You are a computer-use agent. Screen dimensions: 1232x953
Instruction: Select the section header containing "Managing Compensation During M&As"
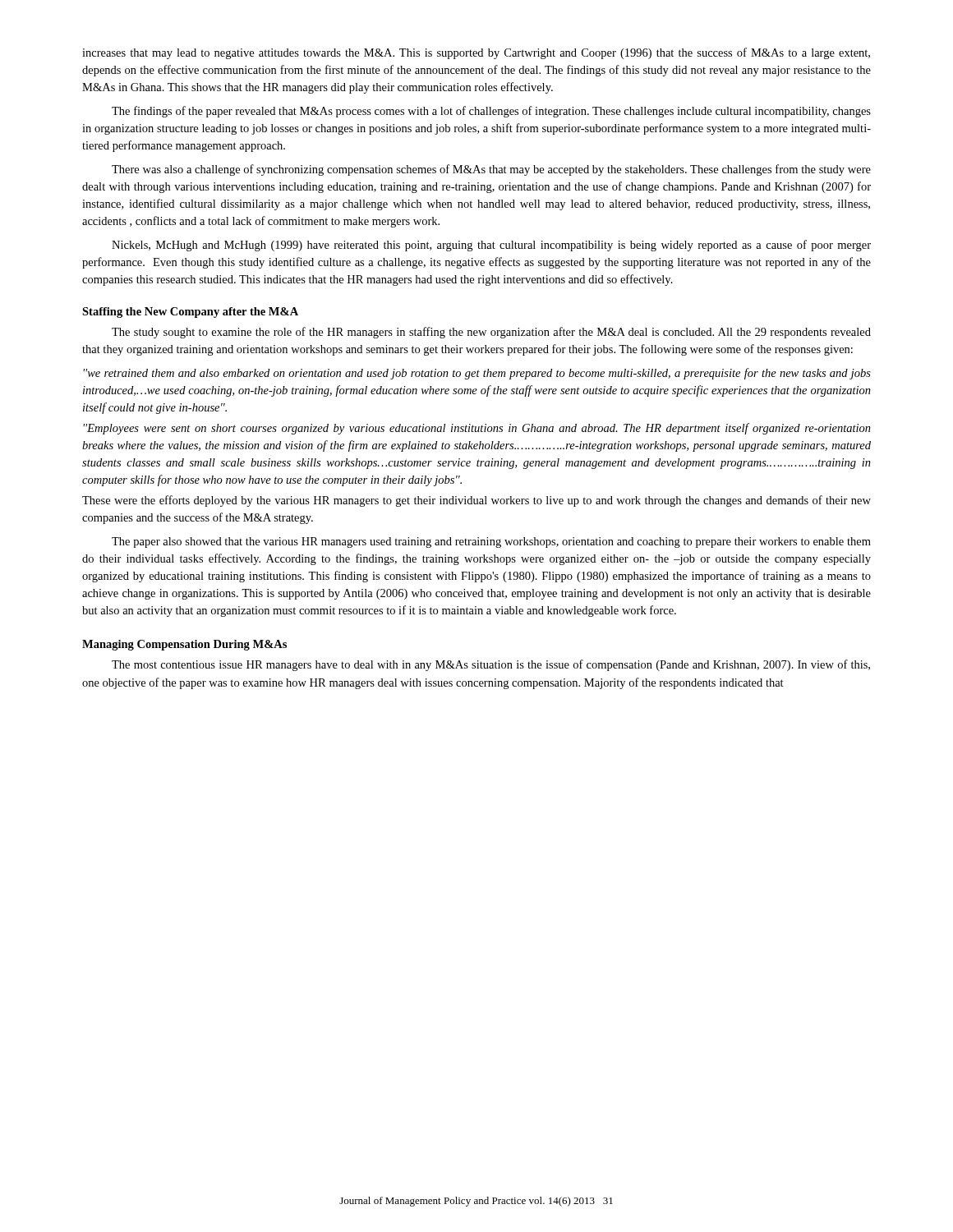tap(185, 644)
